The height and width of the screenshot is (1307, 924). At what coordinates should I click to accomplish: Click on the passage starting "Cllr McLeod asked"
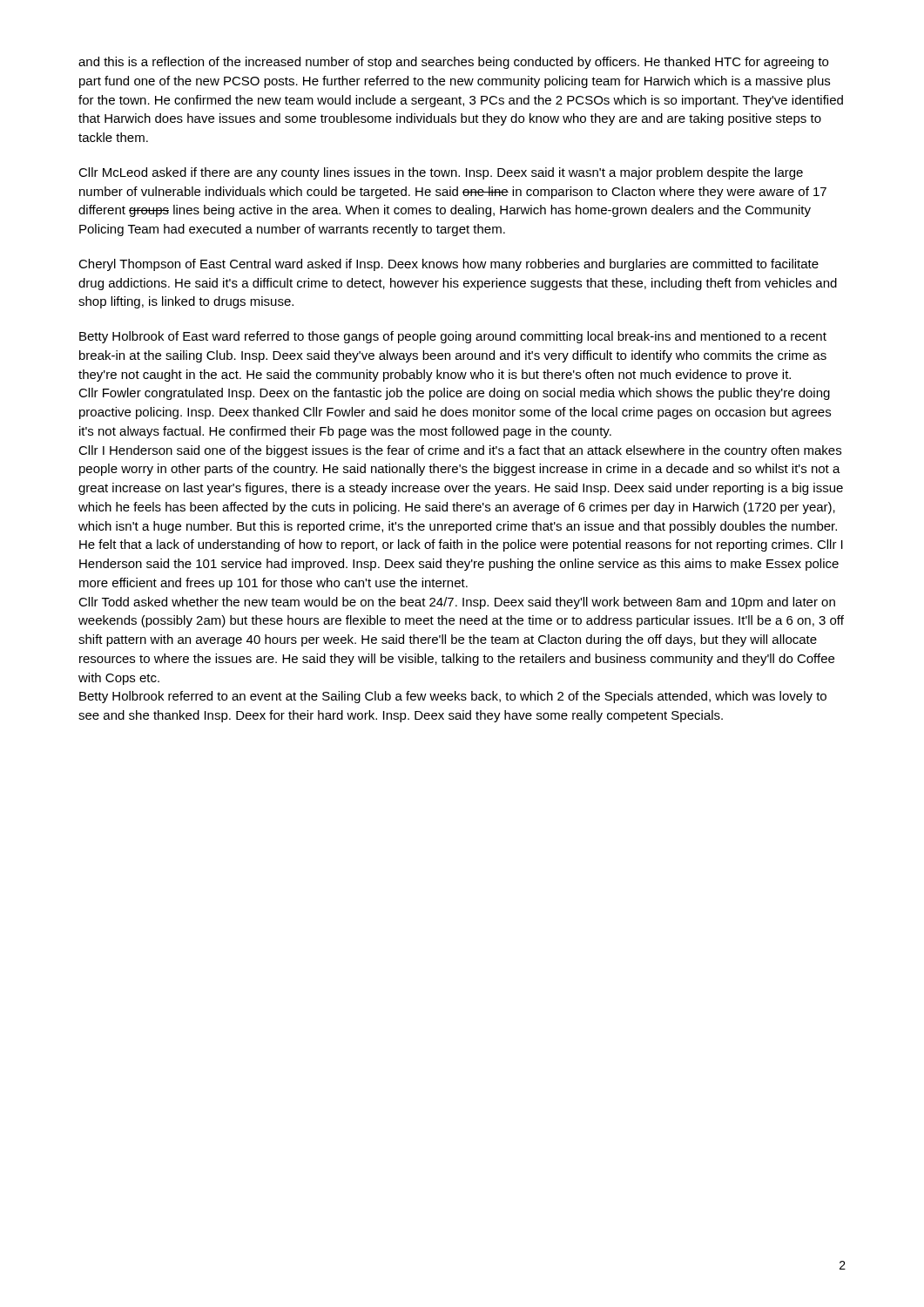(x=453, y=200)
